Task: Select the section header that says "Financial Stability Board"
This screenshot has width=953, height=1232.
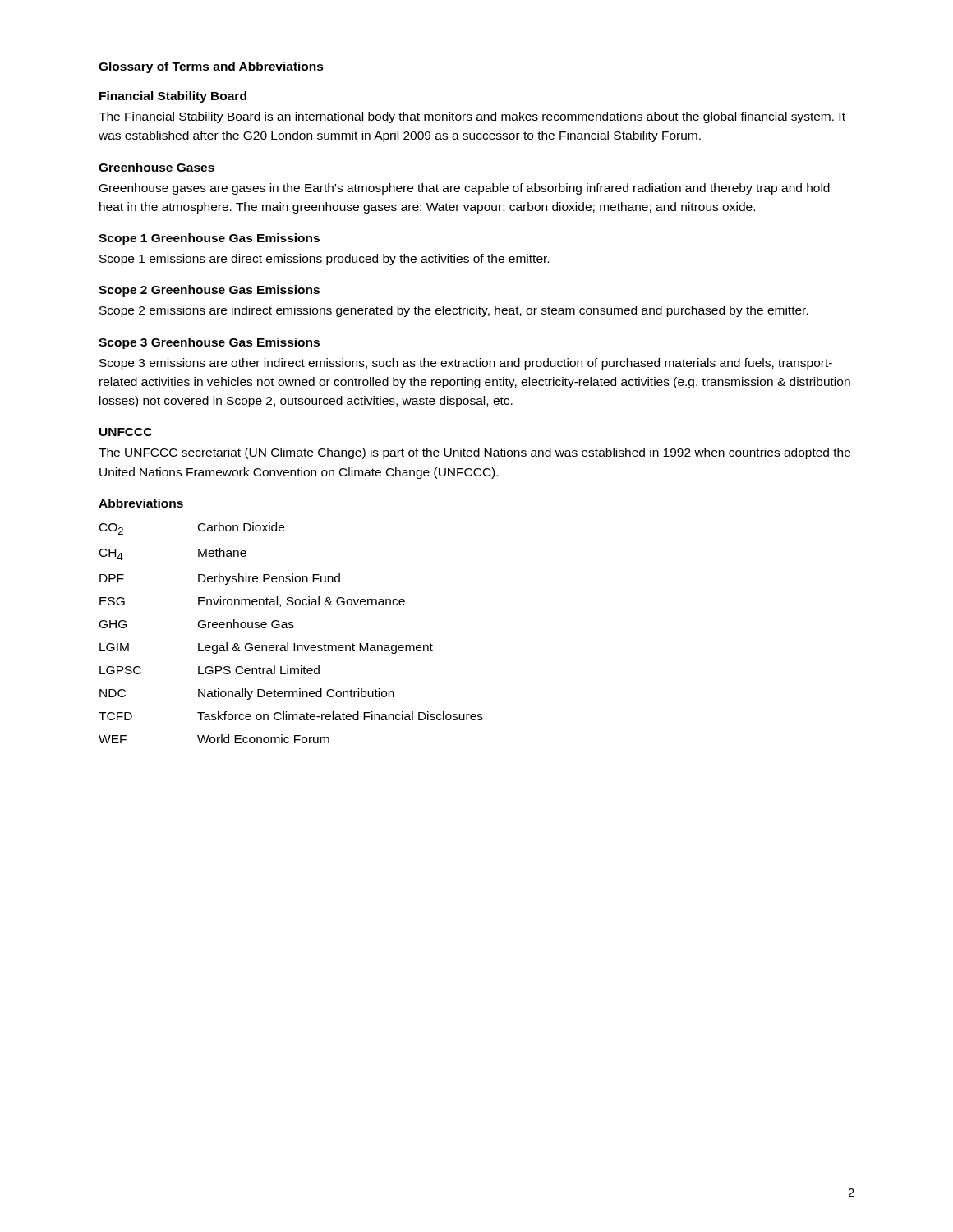Action: [x=173, y=96]
